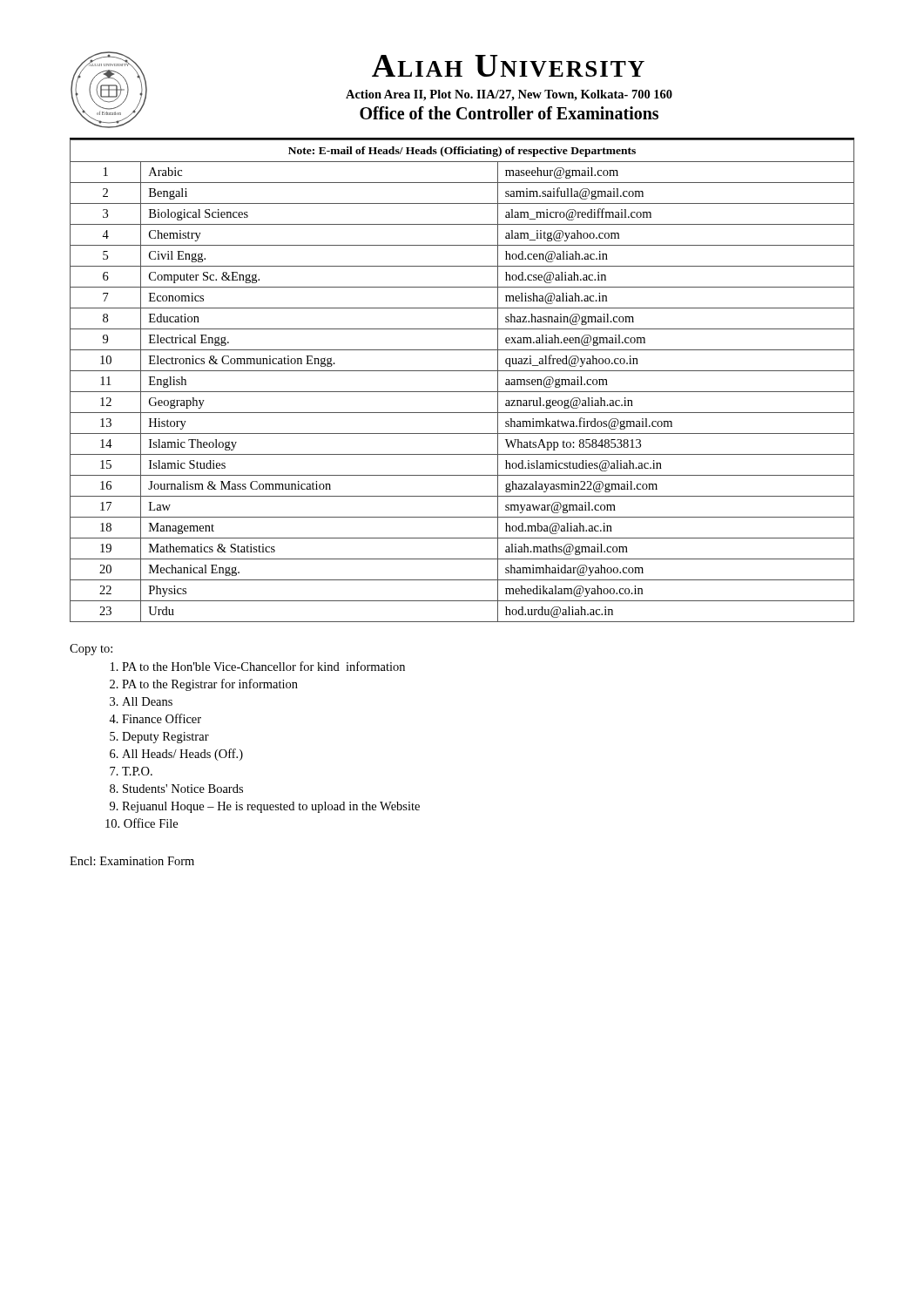Select the list item that says "All Deans"
Viewport: 924px width, 1307px height.
point(147,701)
